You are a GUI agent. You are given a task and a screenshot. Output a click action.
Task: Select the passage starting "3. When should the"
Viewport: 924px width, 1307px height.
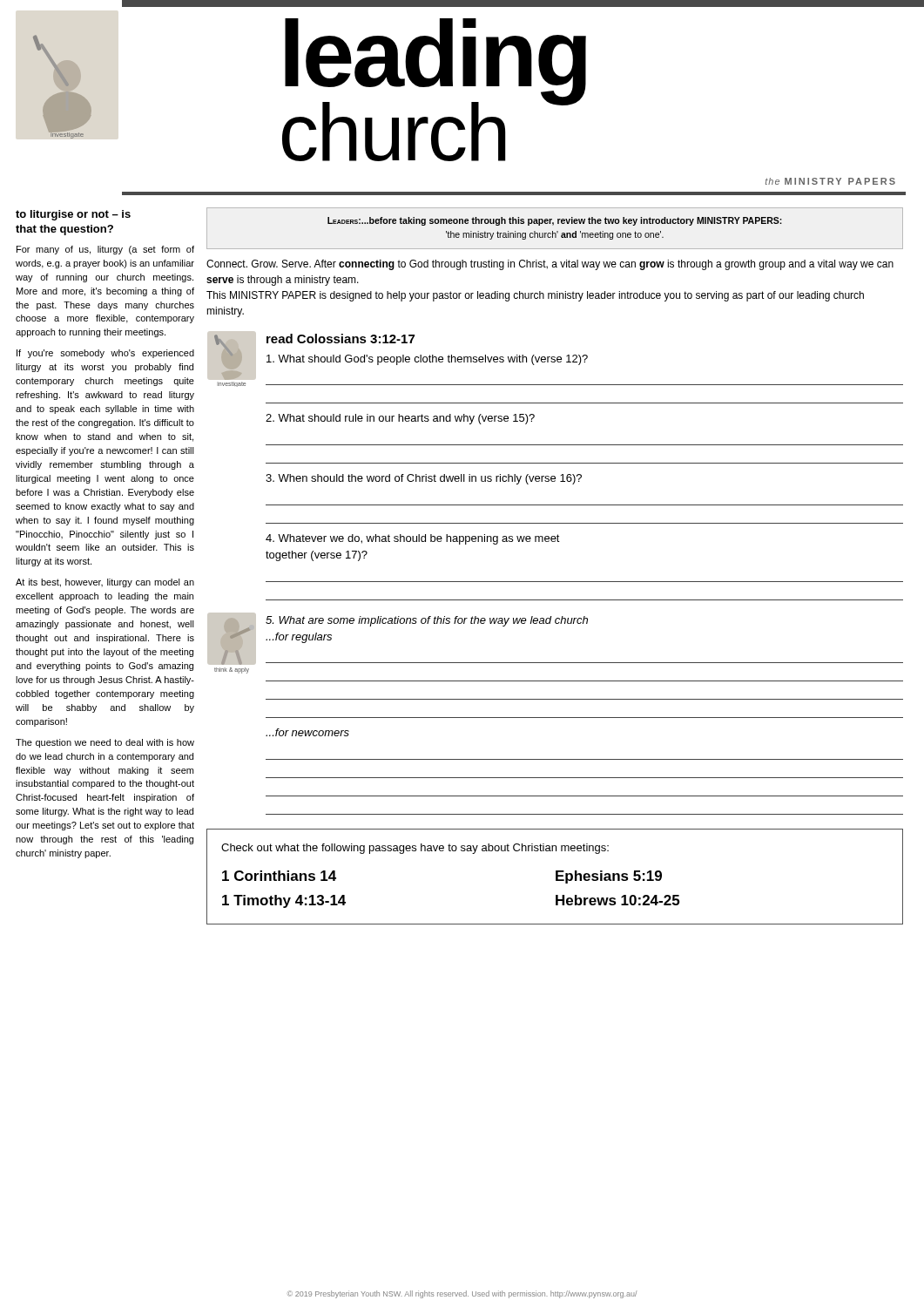(424, 478)
